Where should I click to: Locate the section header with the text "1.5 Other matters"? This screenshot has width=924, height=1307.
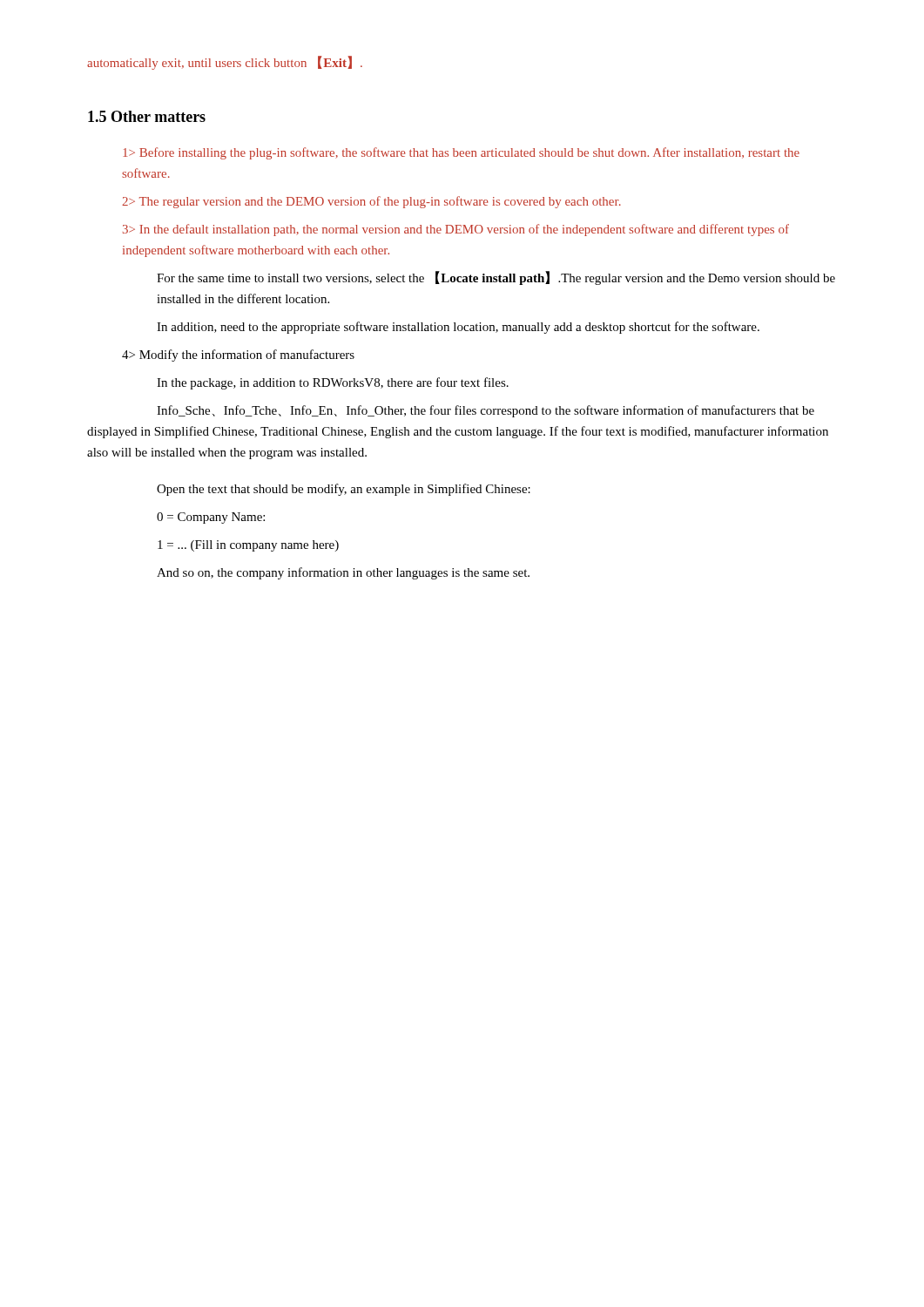pos(146,117)
